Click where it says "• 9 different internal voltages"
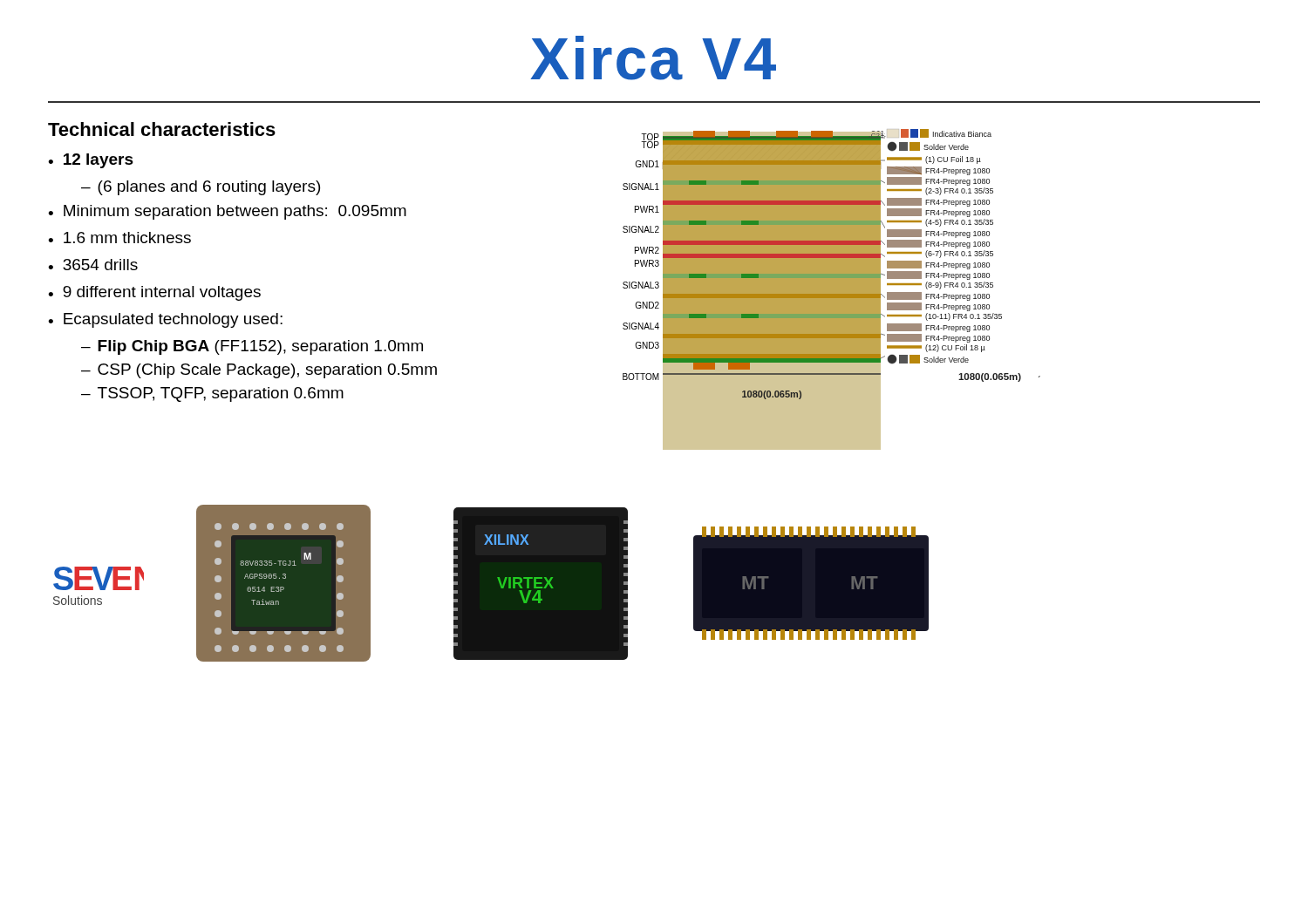Image resolution: width=1308 pixels, height=924 pixels. (155, 293)
